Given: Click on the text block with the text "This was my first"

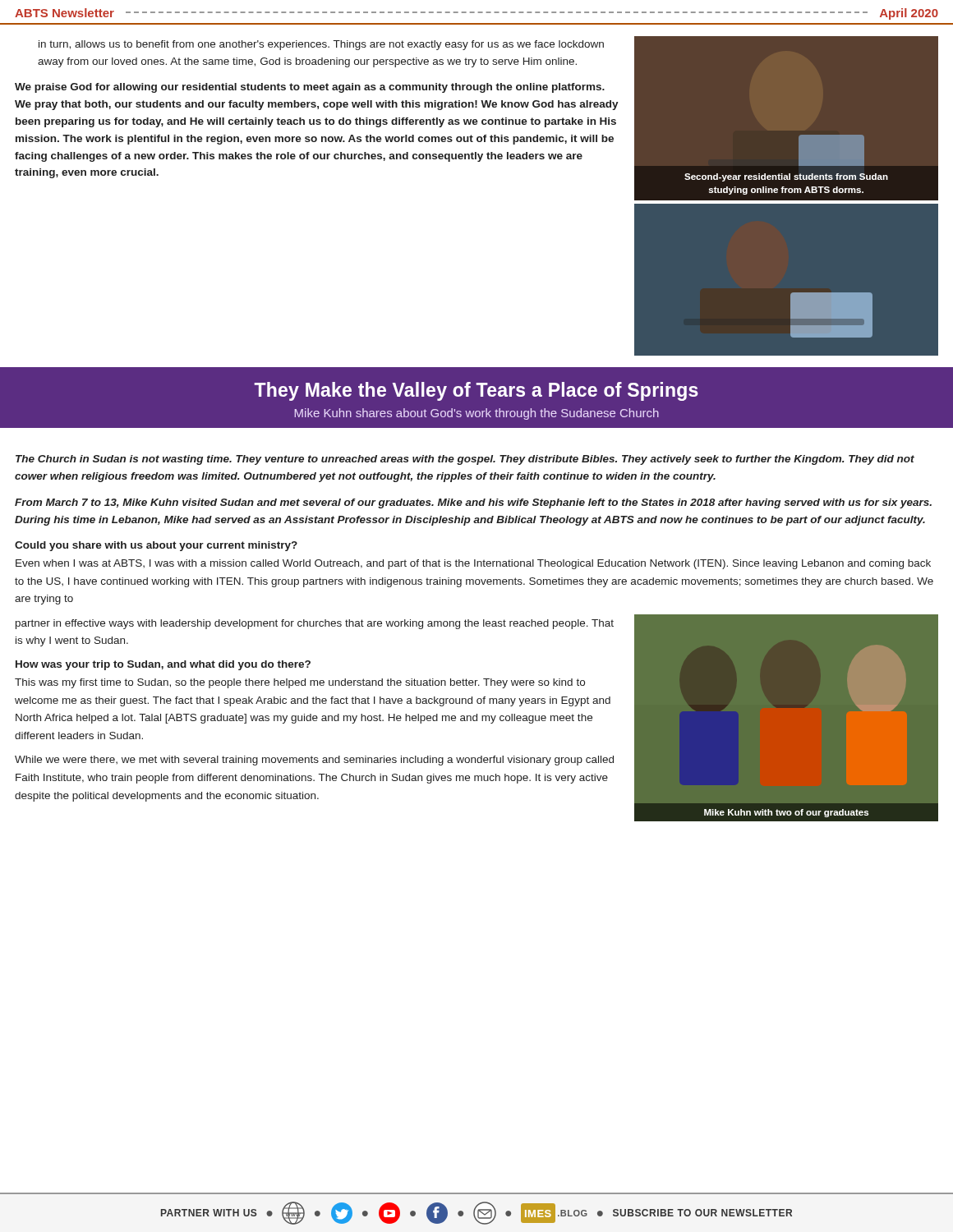Looking at the screenshot, I should [x=313, y=709].
